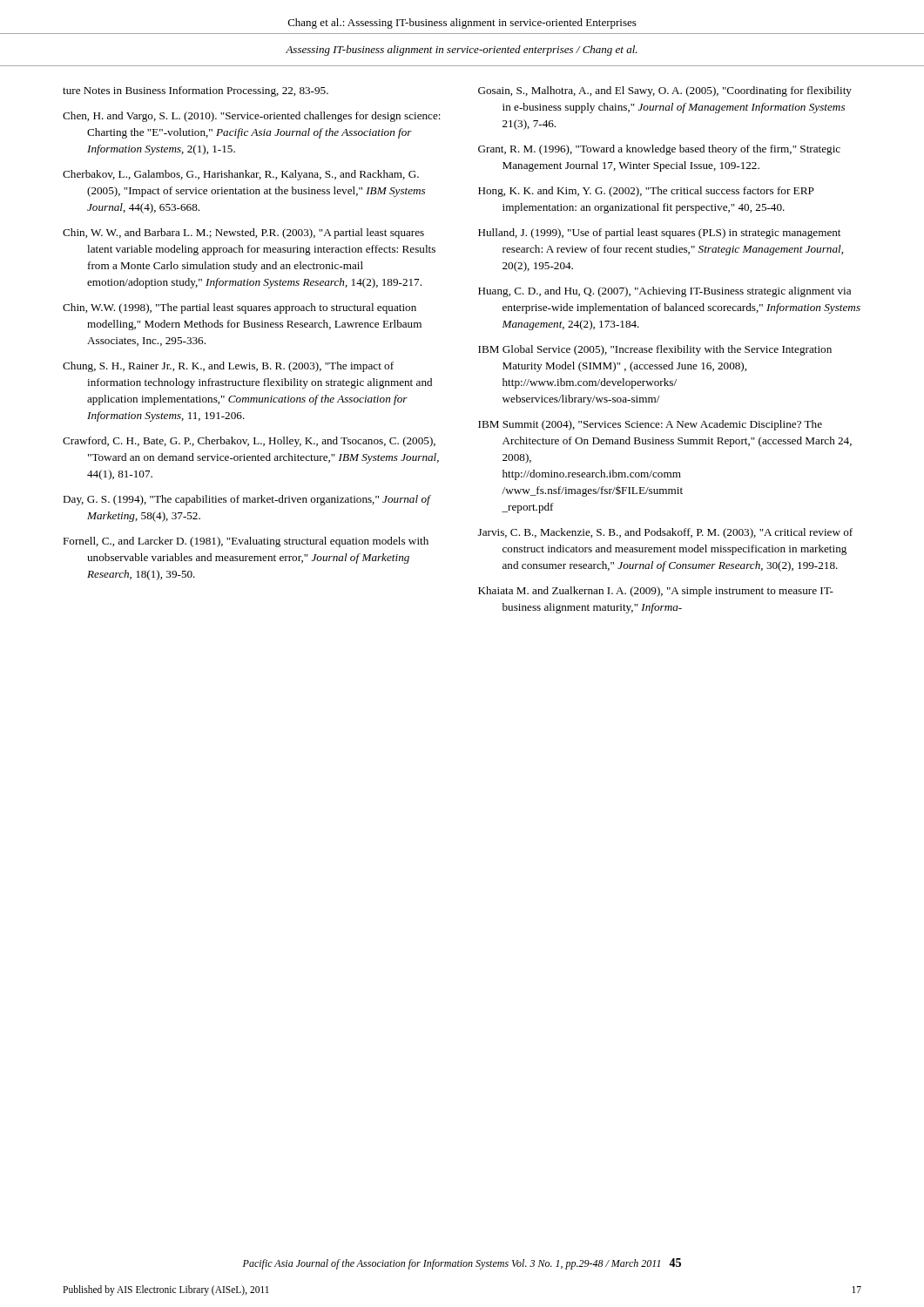This screenshot has width=924, height=1307.
Task: Click on the list item that says "Crawford, C. H., Bate,"
Action: point(251,457)
